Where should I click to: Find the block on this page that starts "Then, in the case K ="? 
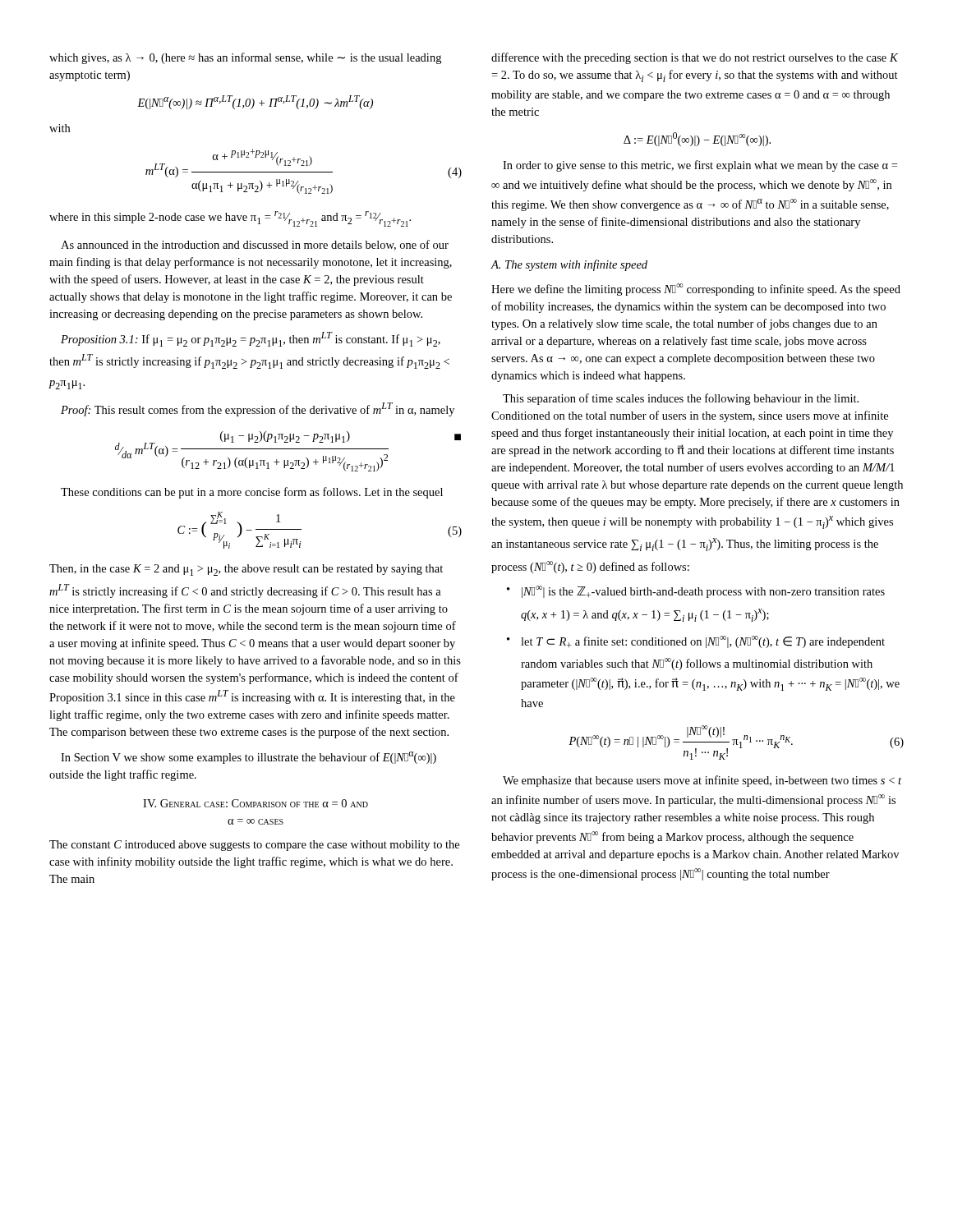point(255,672)
